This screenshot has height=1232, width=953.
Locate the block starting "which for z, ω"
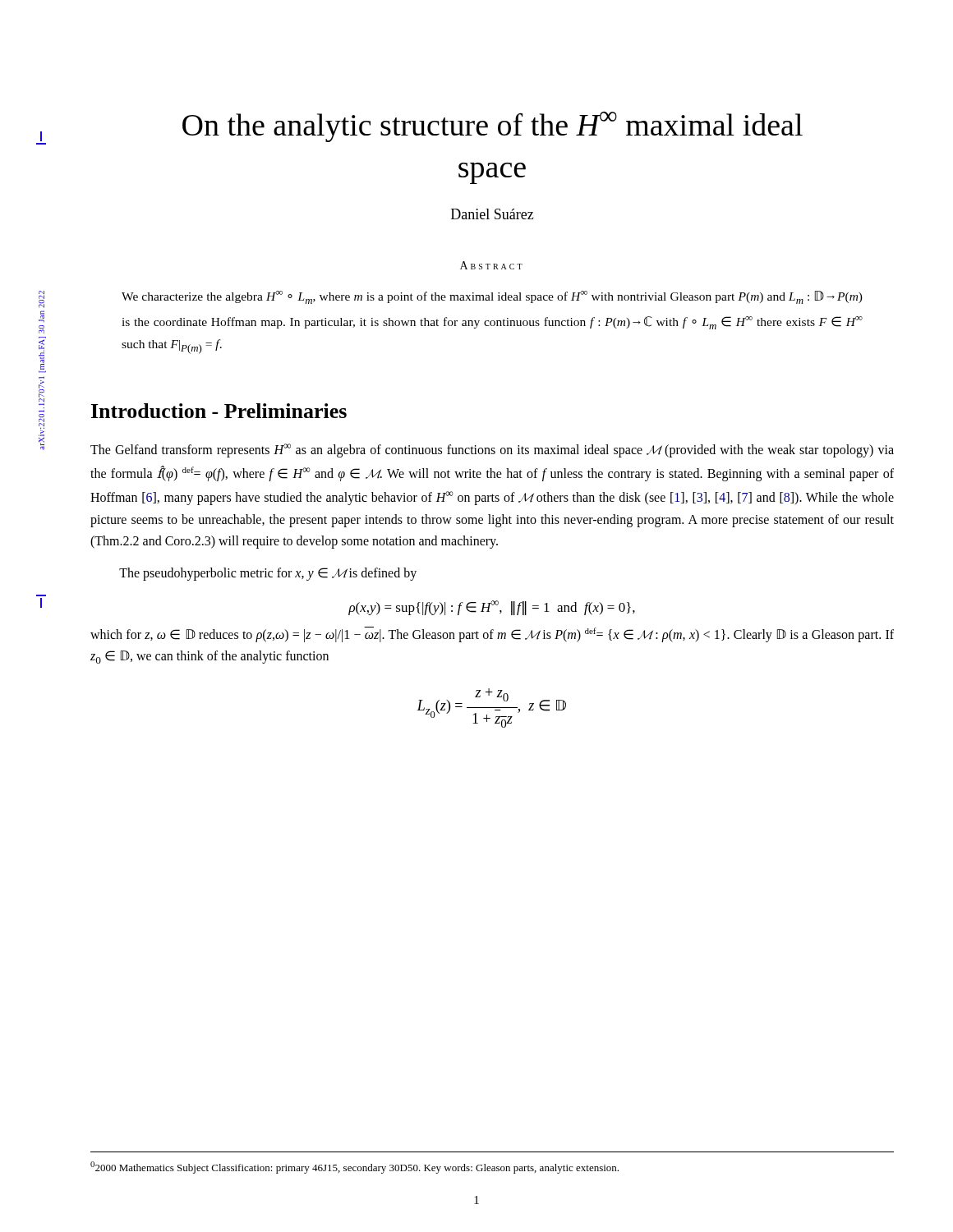tap(492, 646)
